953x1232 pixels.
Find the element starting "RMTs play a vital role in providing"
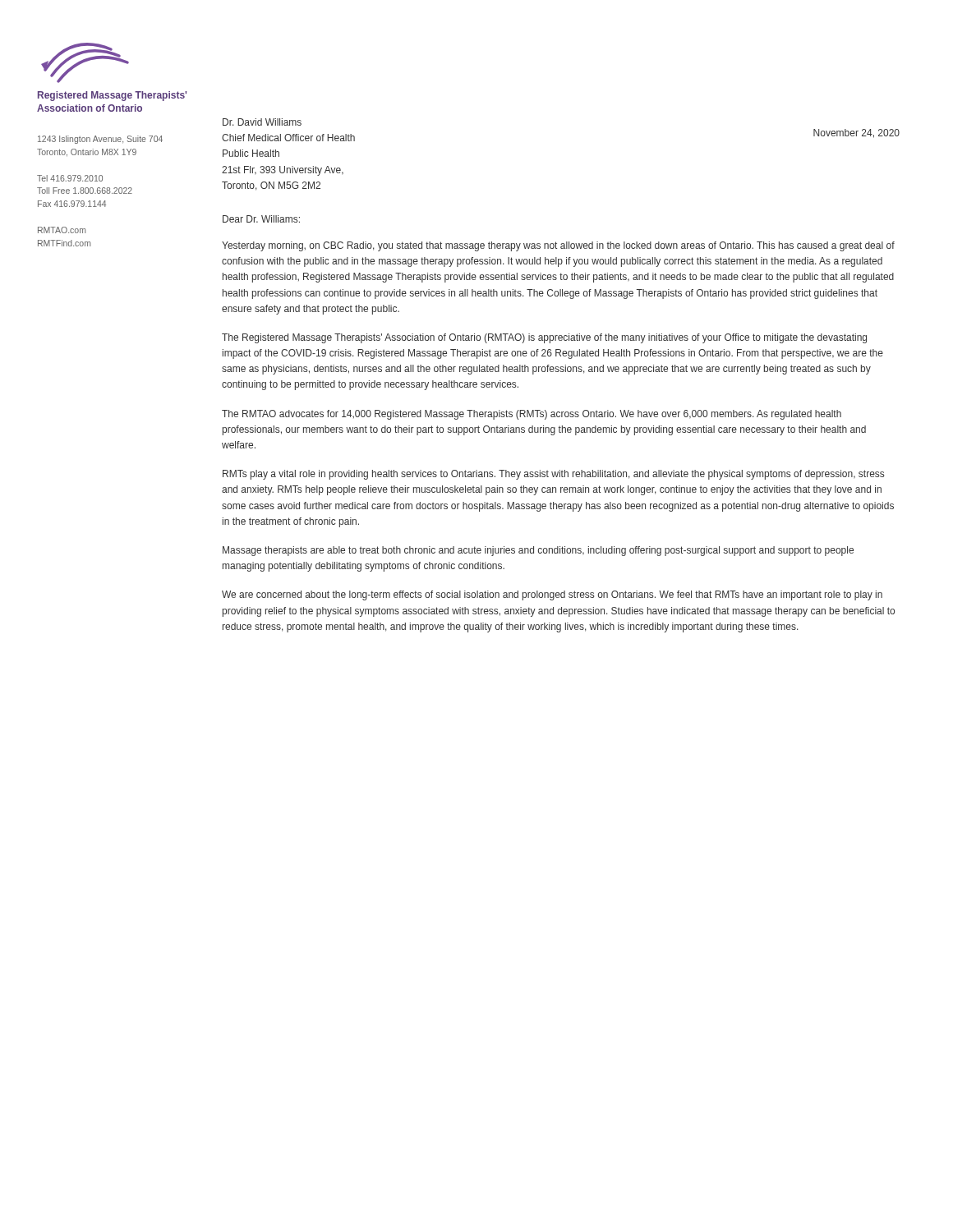tap(558, 498)
